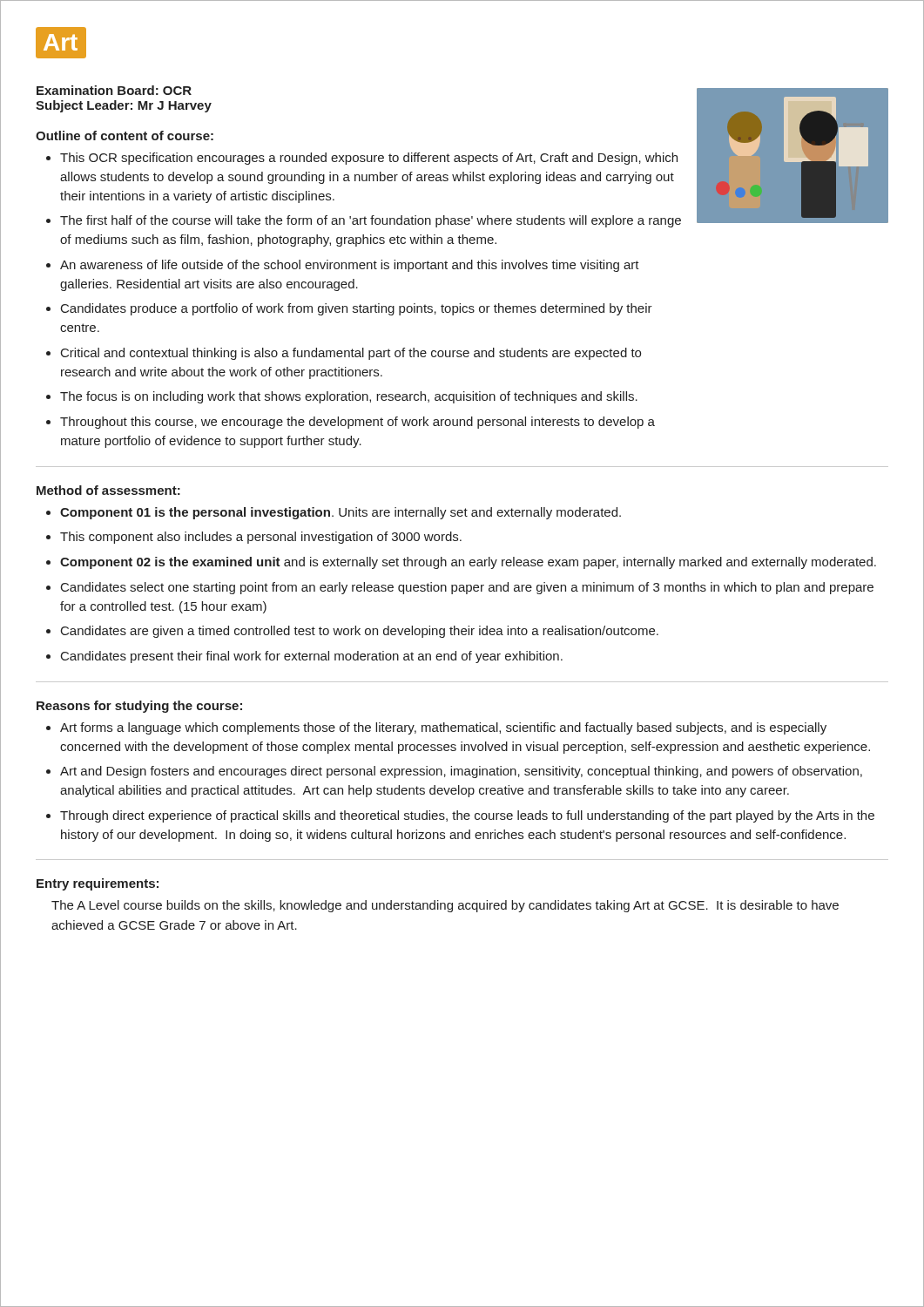
Task: Click on the list item that says "Art forms a language which complements those"
Action: [466, 736]
